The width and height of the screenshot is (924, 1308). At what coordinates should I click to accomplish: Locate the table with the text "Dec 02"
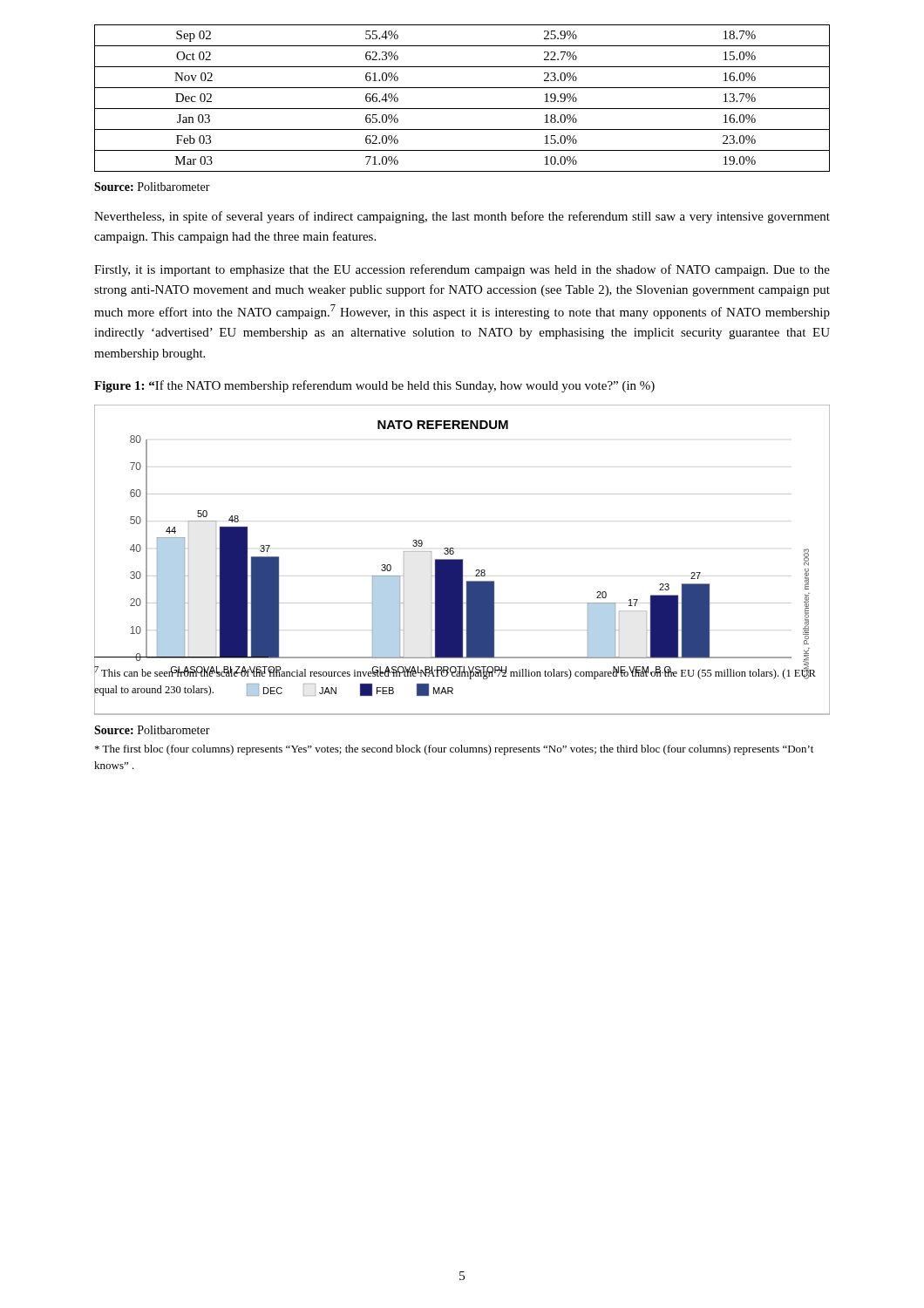462,98
